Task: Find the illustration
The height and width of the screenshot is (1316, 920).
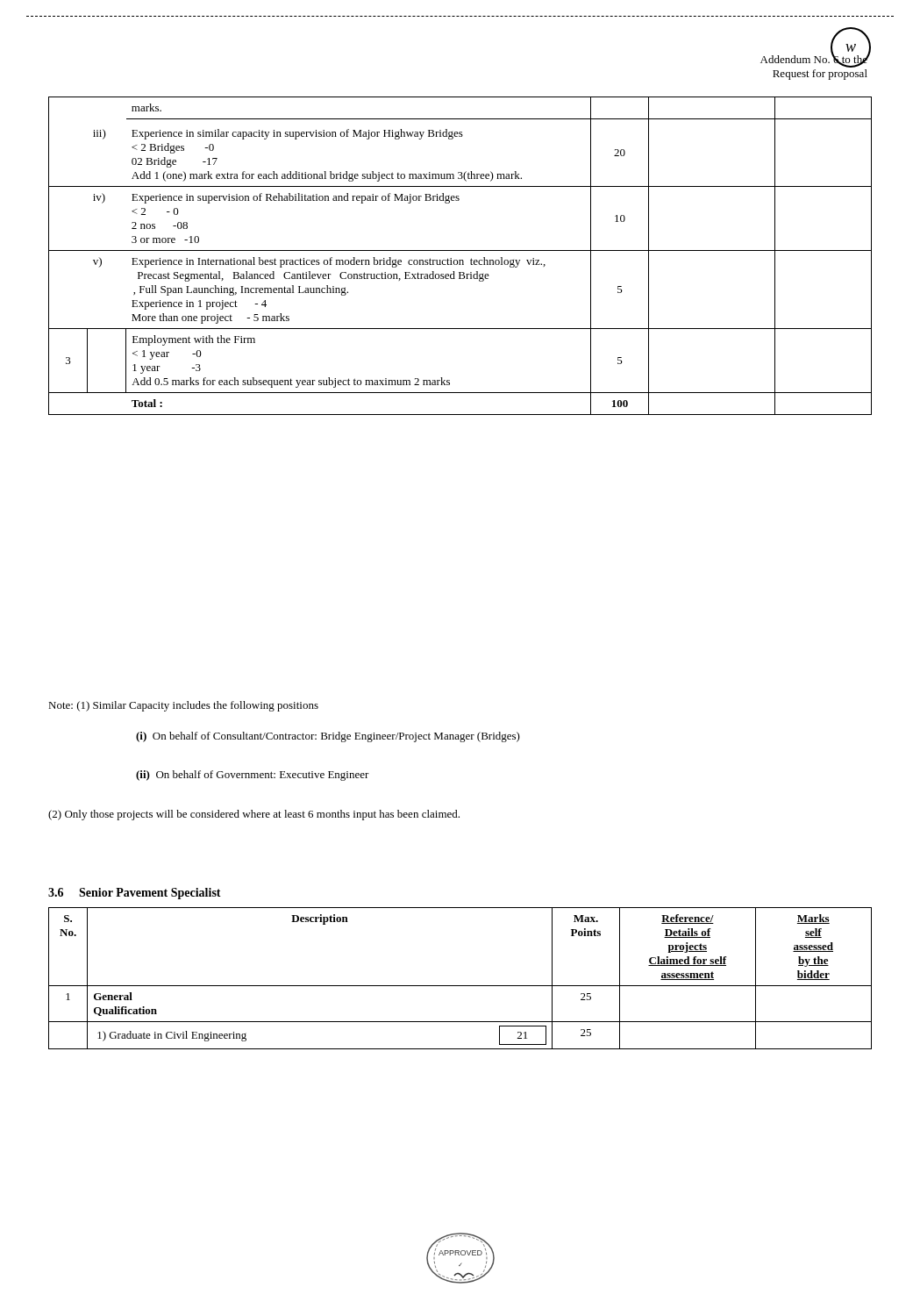Action: click(460, 1257)
